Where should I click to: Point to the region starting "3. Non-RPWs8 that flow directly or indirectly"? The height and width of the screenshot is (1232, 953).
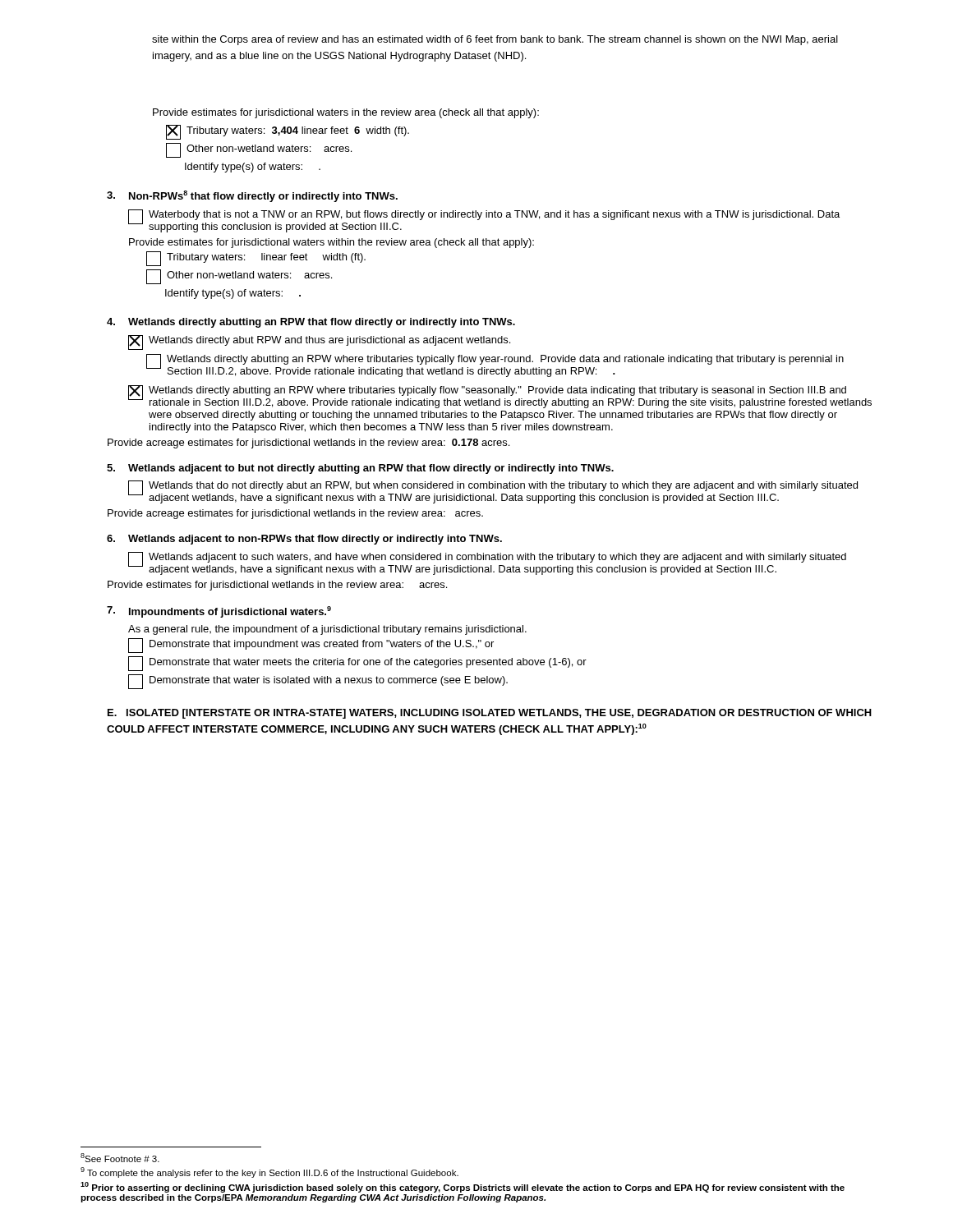[252, 196]
